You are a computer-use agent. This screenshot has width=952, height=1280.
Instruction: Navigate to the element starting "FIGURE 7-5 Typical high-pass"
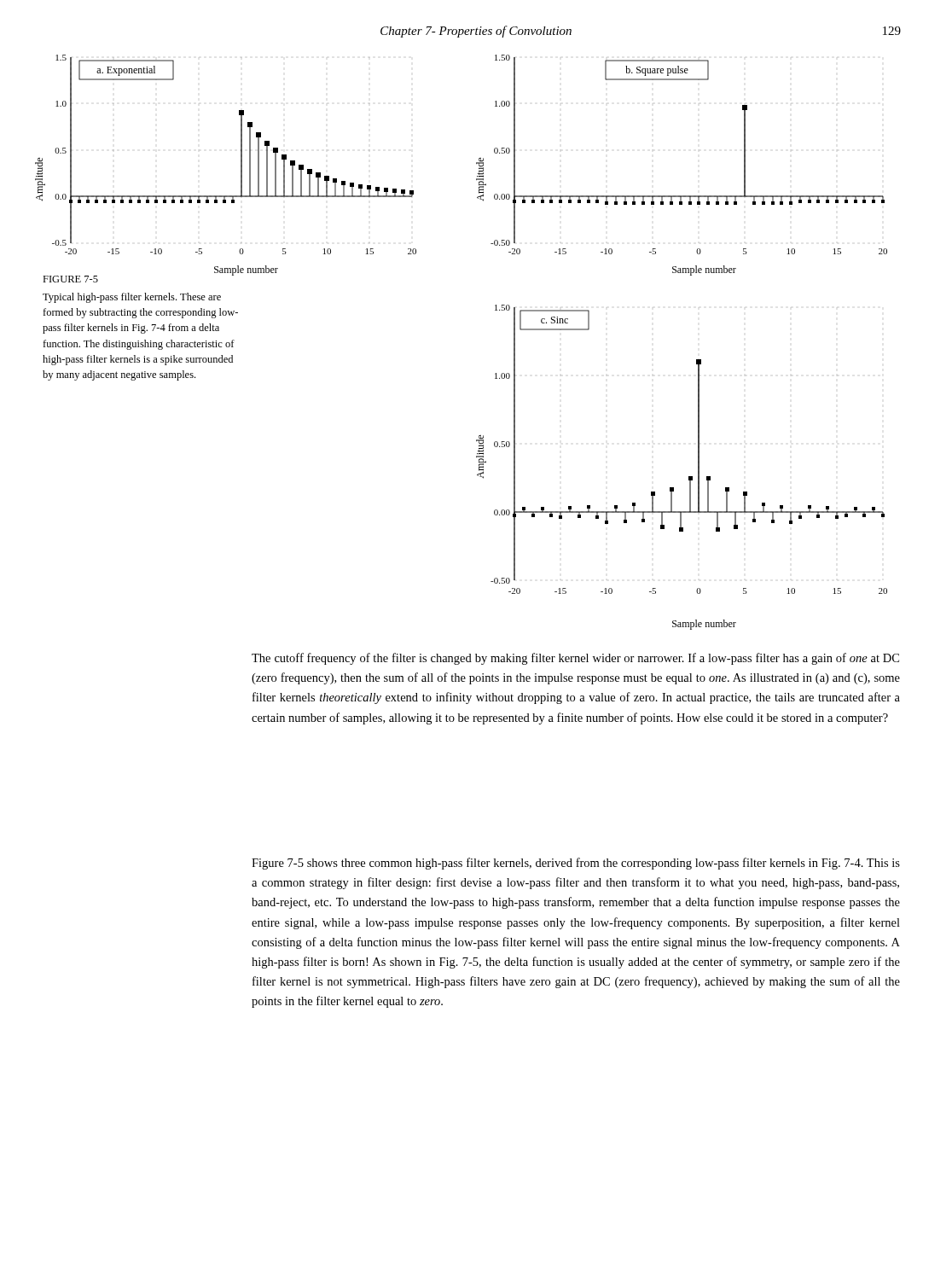143,326
